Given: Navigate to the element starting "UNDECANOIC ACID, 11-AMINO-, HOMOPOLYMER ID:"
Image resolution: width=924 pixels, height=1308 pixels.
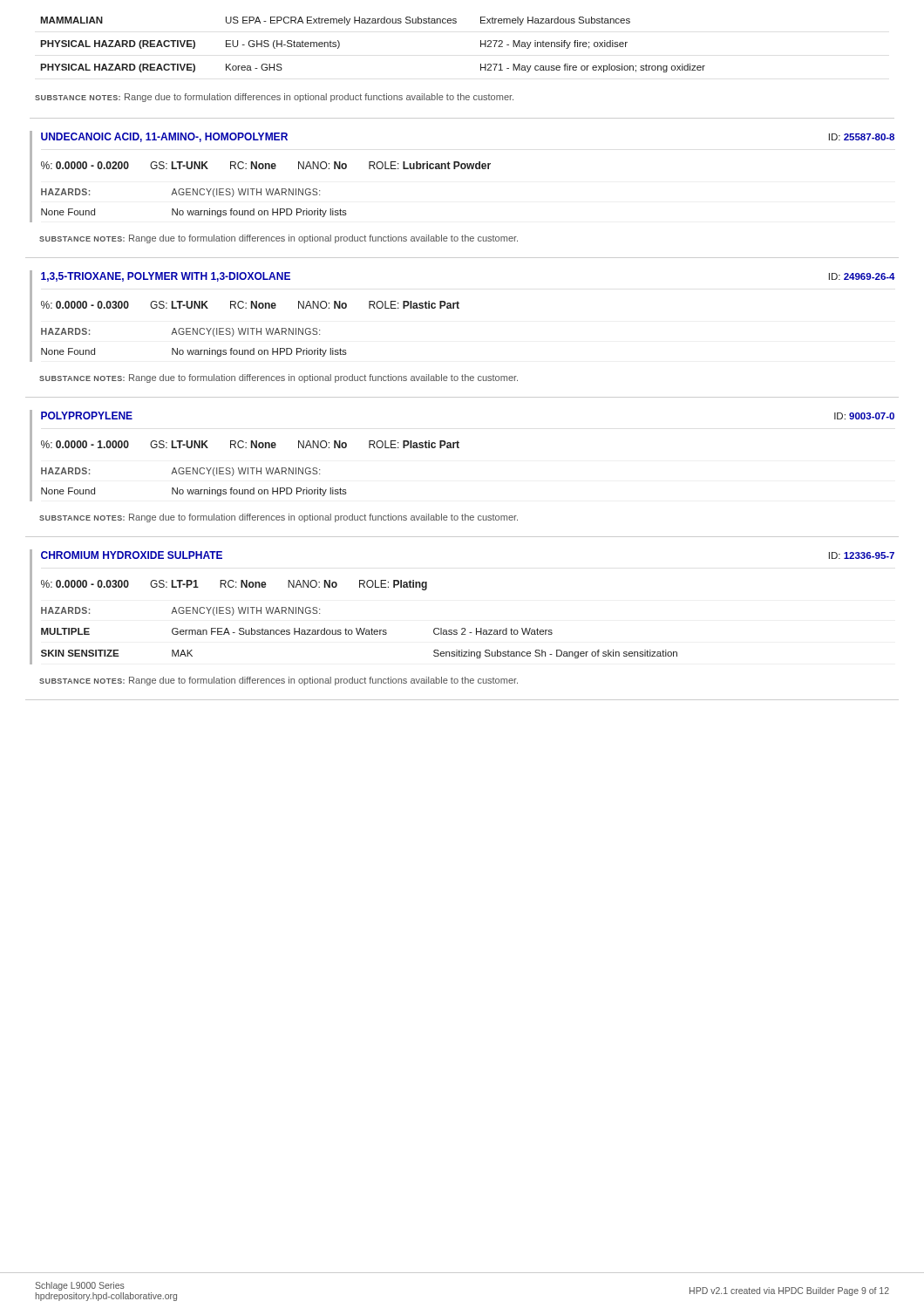Looking at the screenshot, I should click(x=159, y=137).
